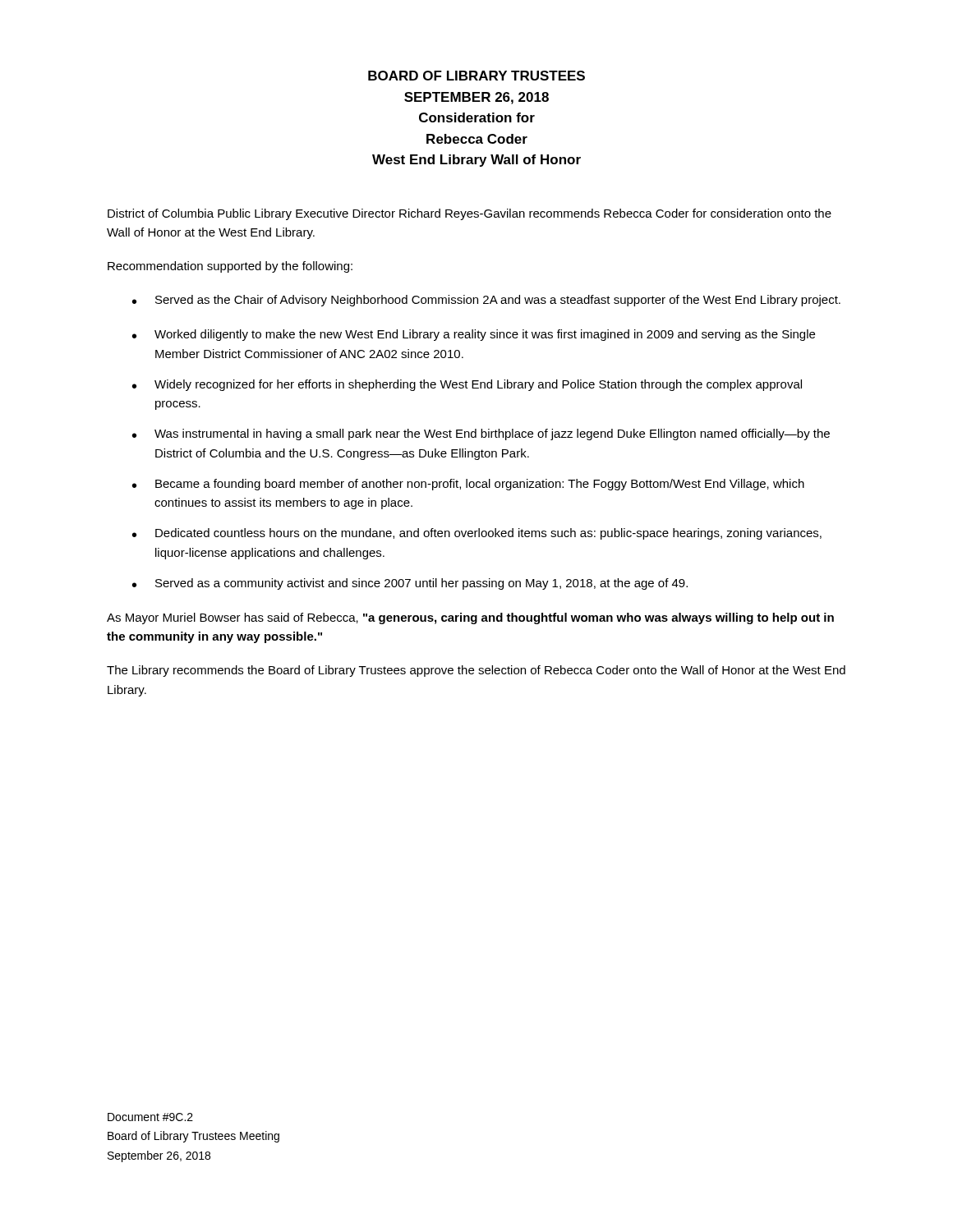Locate the block starting "• Served as a community activist and since"
The image size is (953, 1232).
[398, 585]
